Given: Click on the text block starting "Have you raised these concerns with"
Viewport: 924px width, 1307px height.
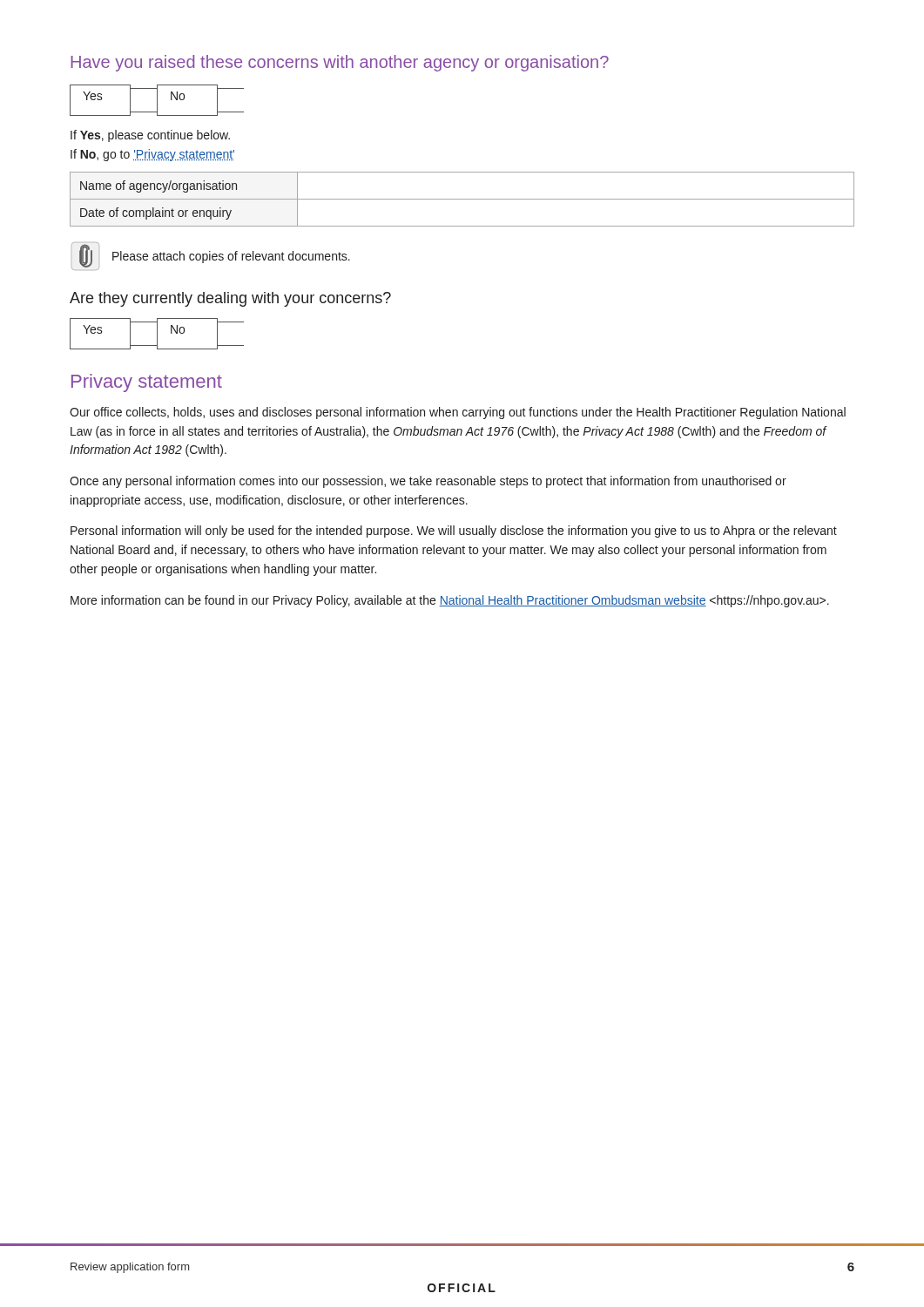Looking at the screenshot, I should 462,62.
